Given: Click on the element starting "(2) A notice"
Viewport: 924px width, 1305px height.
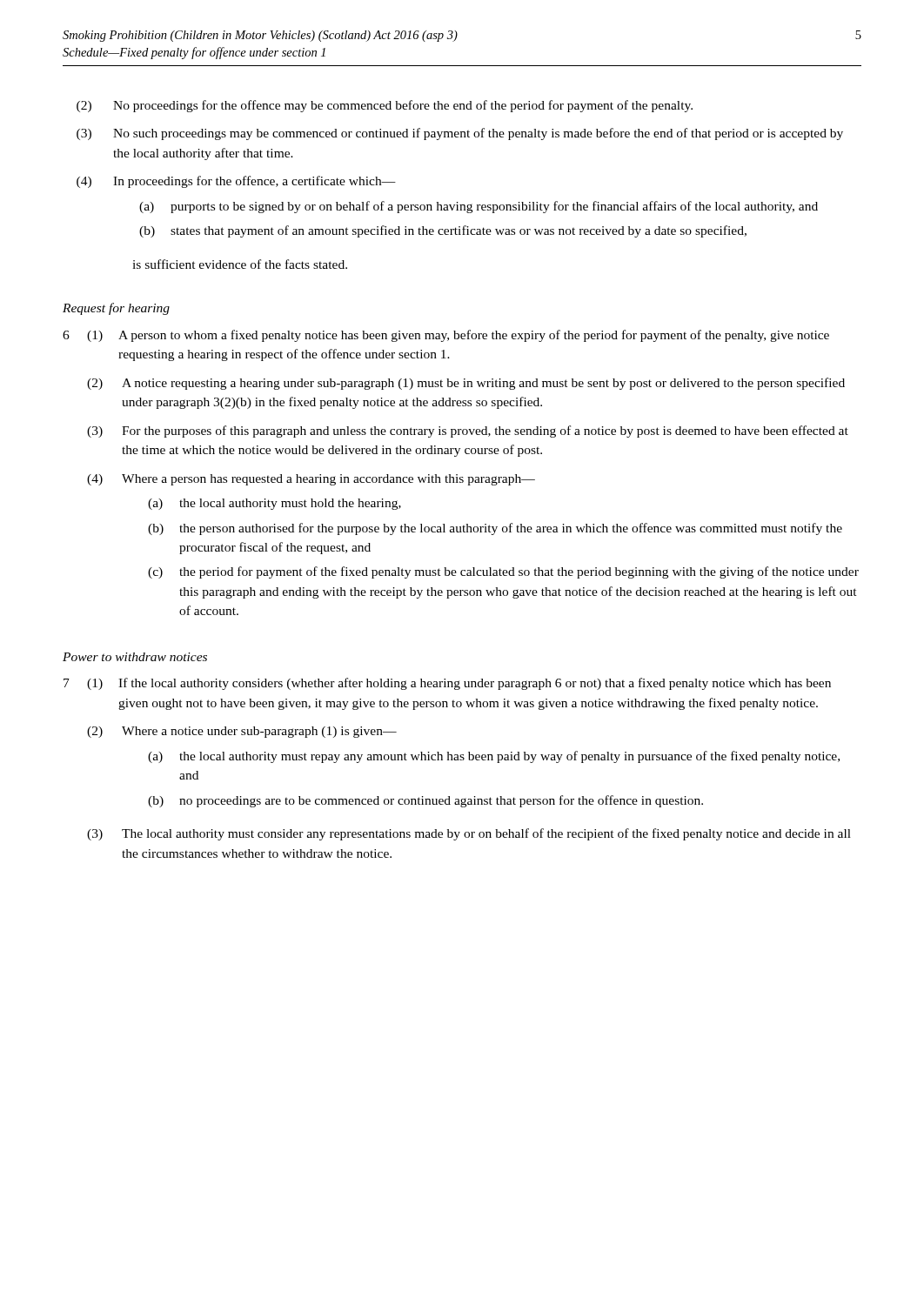Looking at the screenshot, I should (474, 393).
